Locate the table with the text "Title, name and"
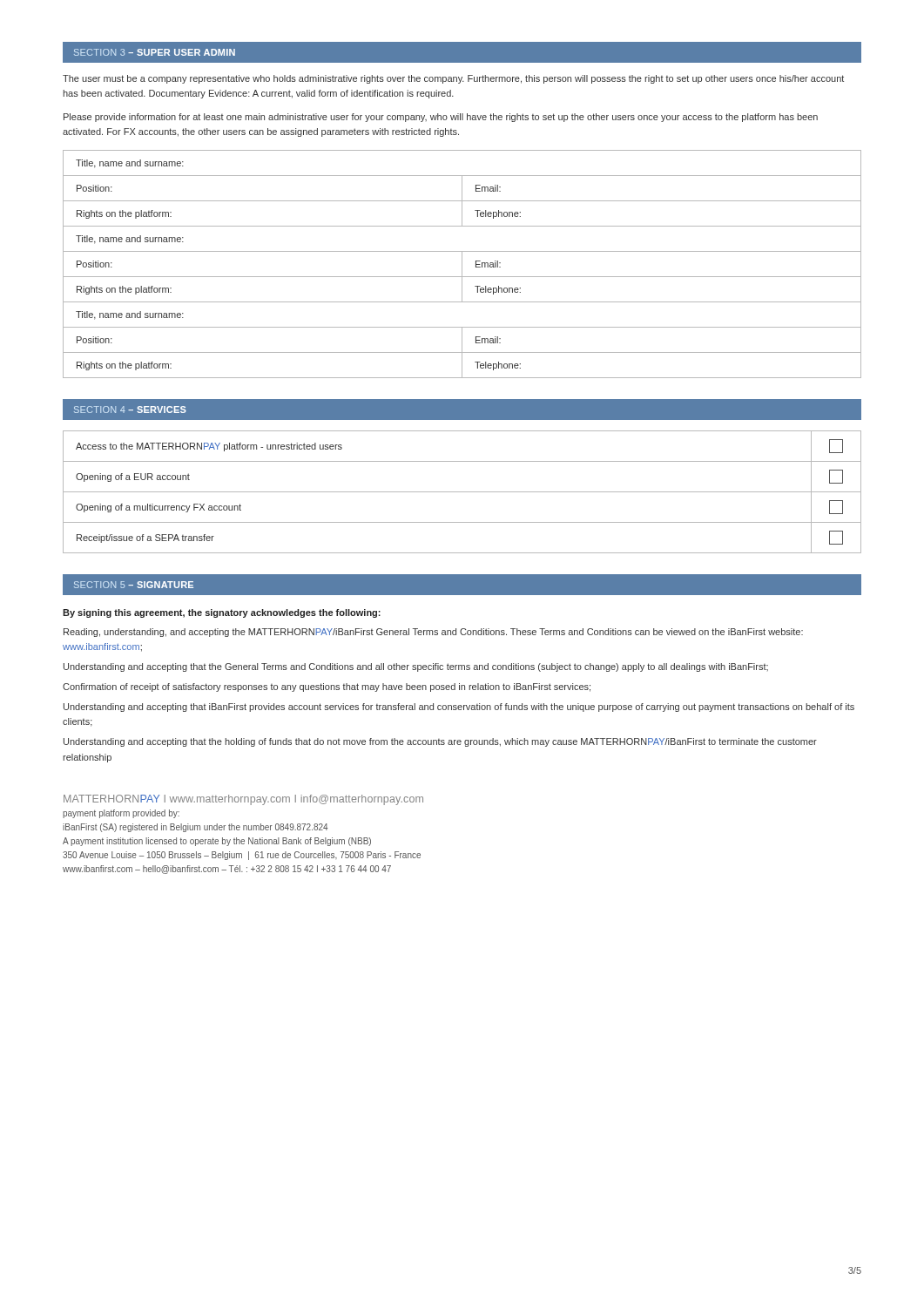 coord(462,264)
